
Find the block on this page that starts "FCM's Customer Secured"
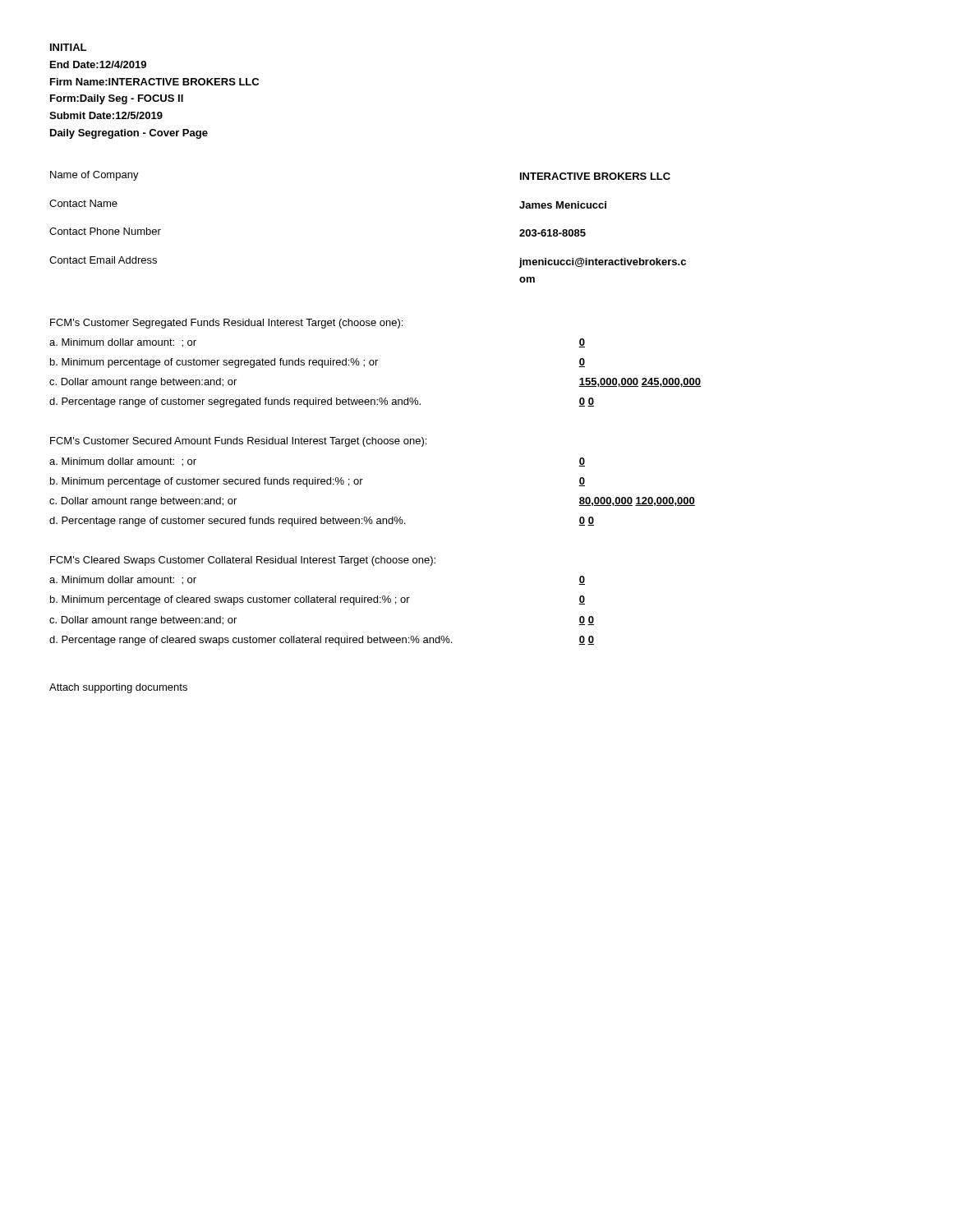click(x=238, y=441)
